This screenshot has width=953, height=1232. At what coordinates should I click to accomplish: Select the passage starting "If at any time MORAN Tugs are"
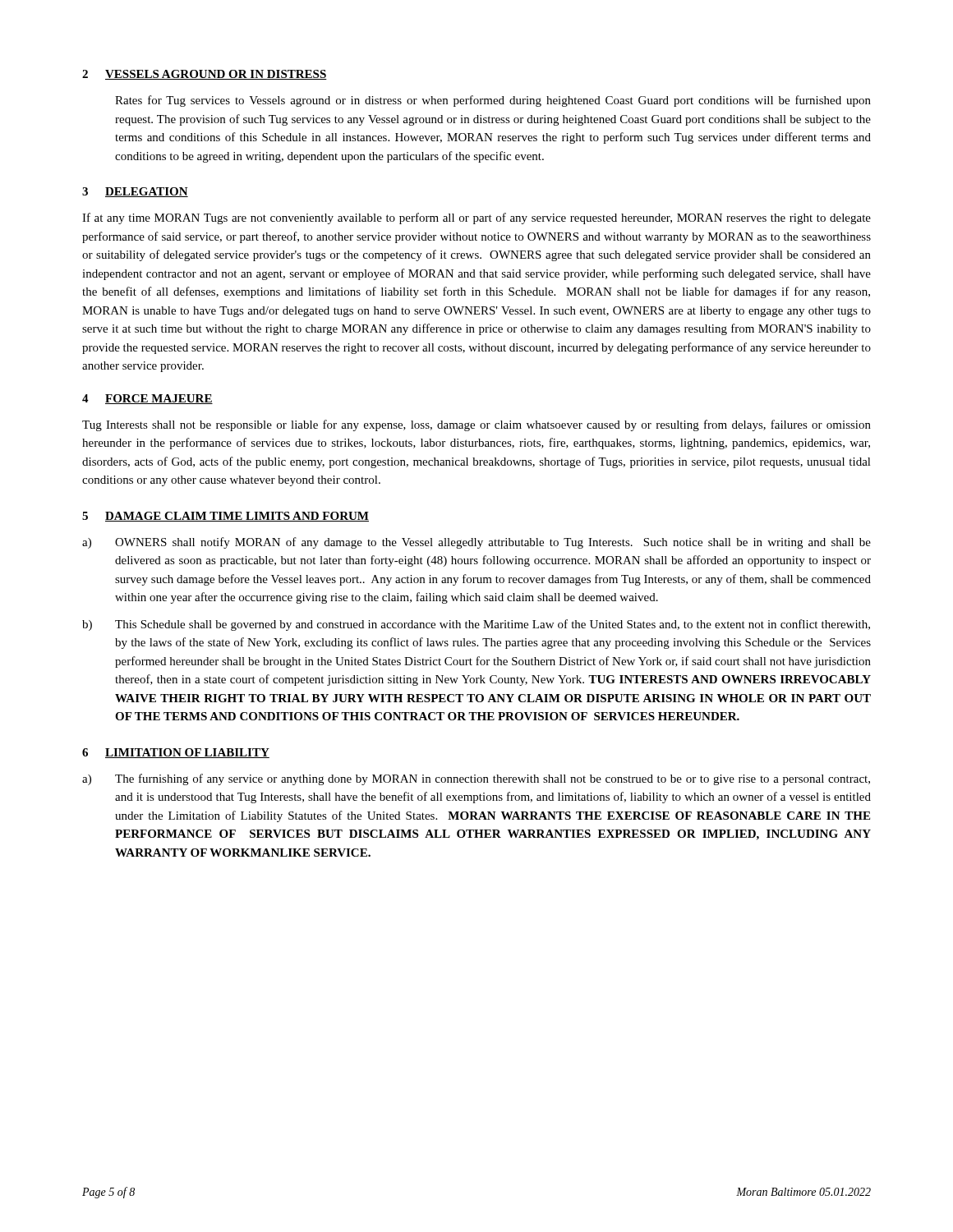click(x=476, y=292)
